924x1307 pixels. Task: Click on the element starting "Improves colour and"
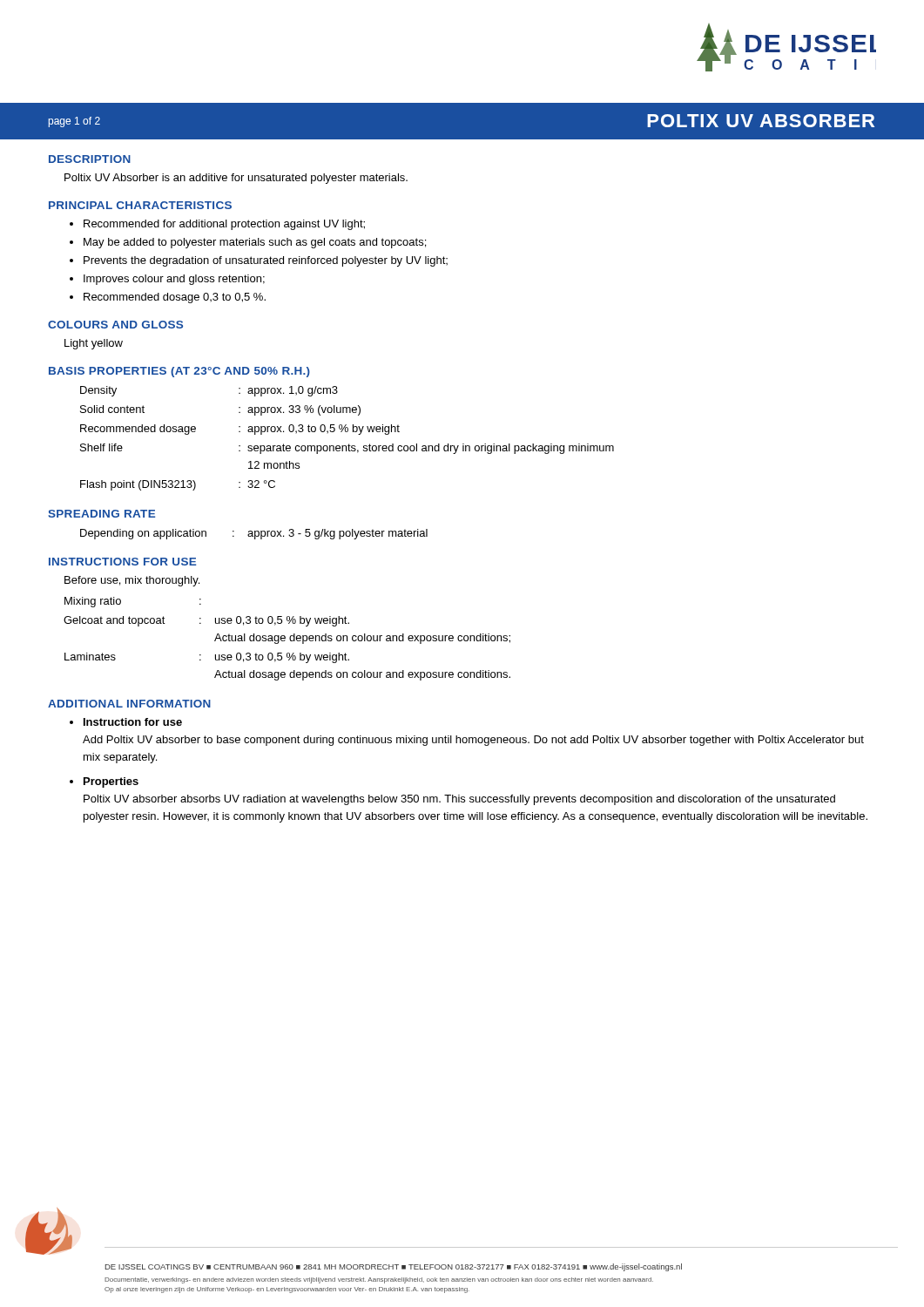(x=174, y=278)
